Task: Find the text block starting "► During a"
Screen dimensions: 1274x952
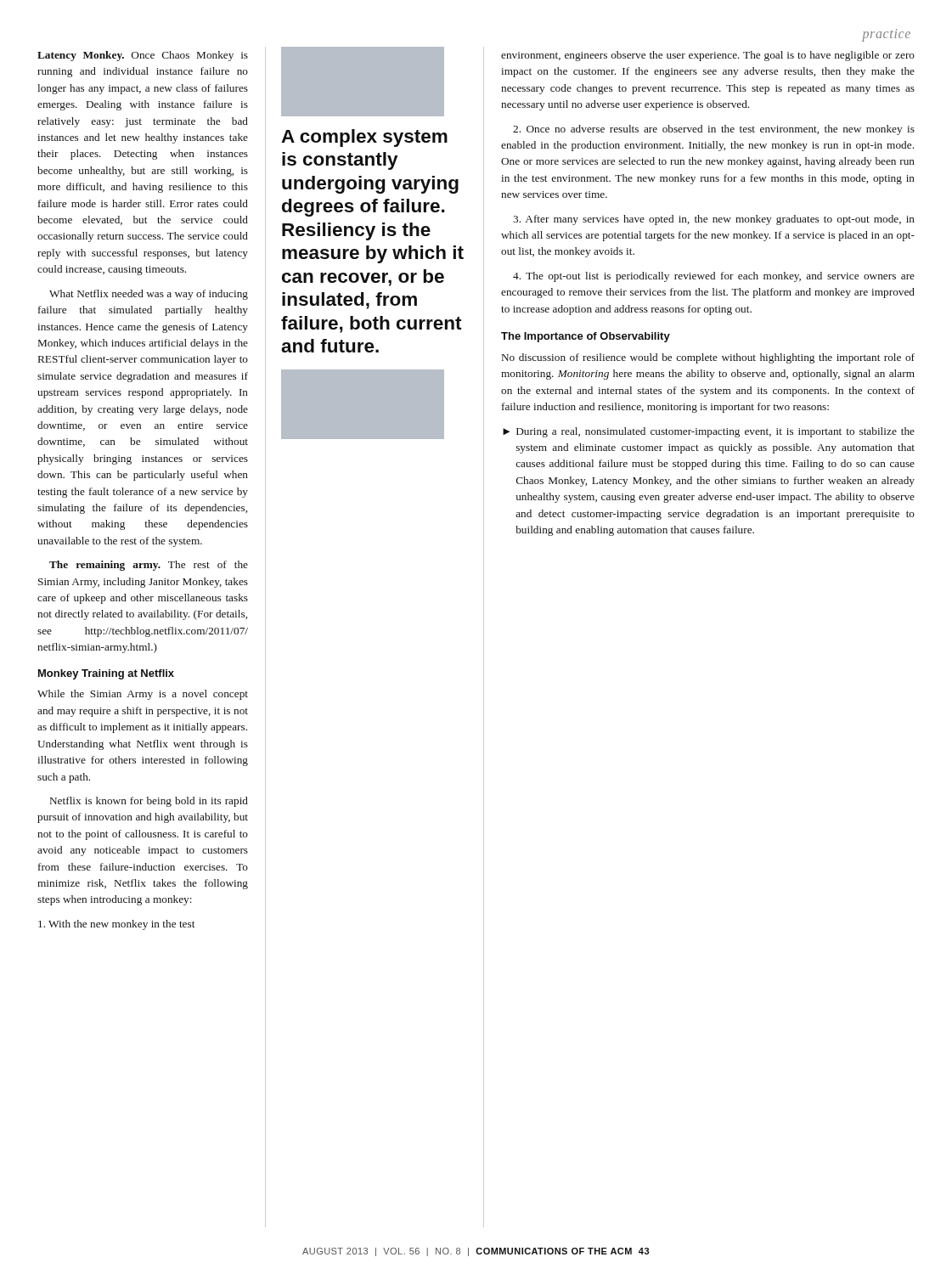Action: point(708,480)
